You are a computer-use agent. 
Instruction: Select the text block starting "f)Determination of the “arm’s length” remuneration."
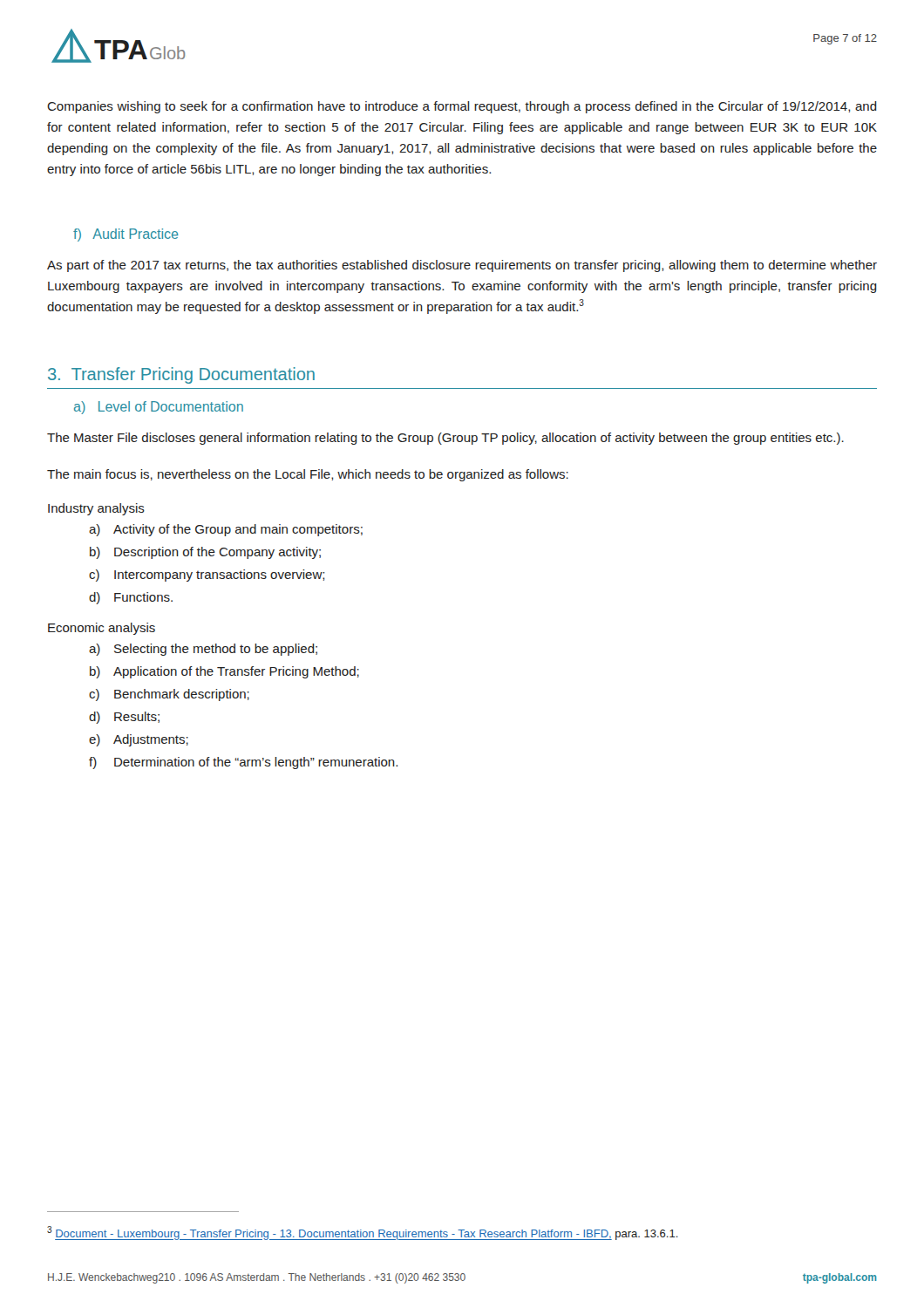(x=244, y=762)
